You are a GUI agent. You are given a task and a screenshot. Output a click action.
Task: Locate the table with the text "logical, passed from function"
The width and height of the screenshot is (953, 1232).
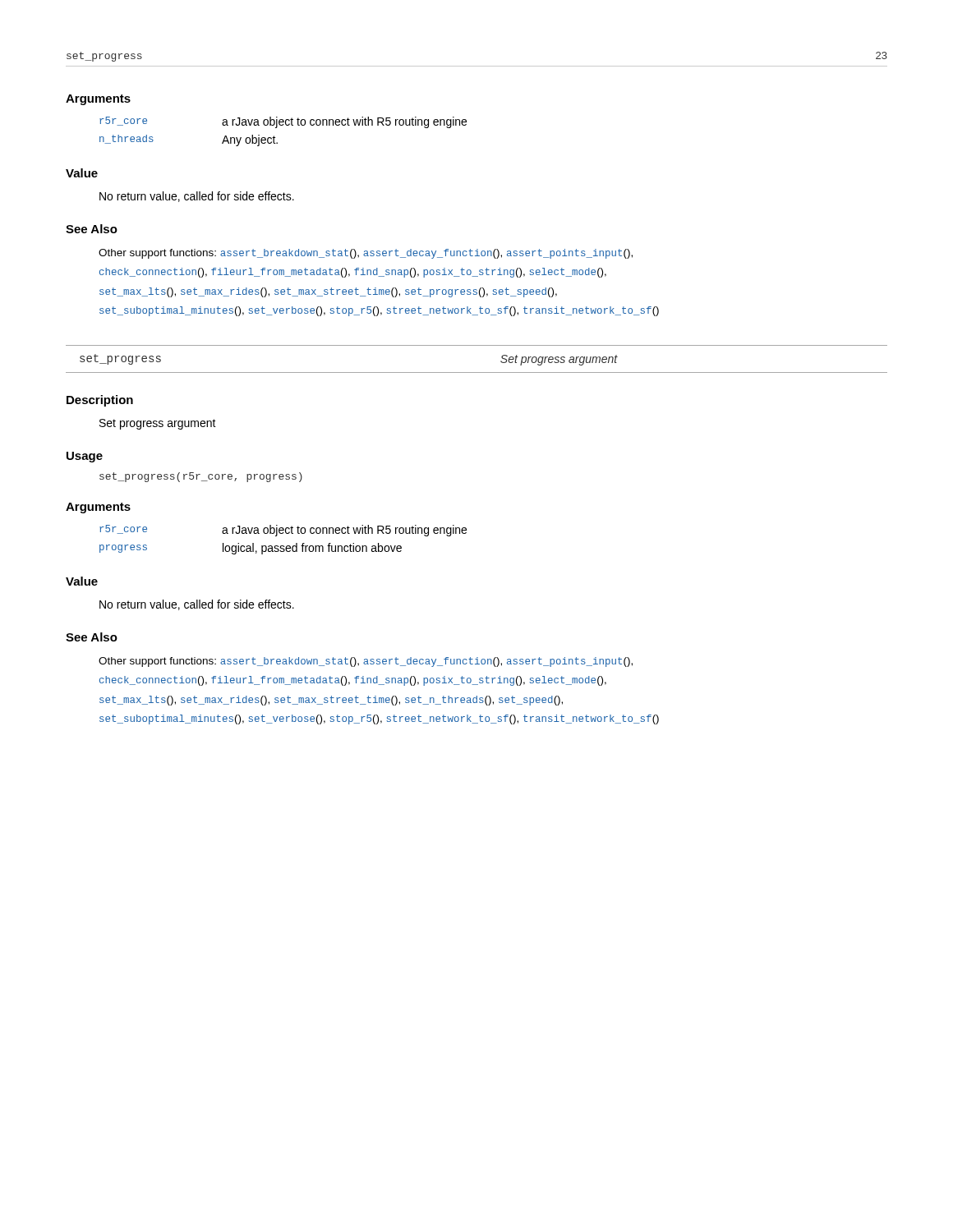(493, 540)
